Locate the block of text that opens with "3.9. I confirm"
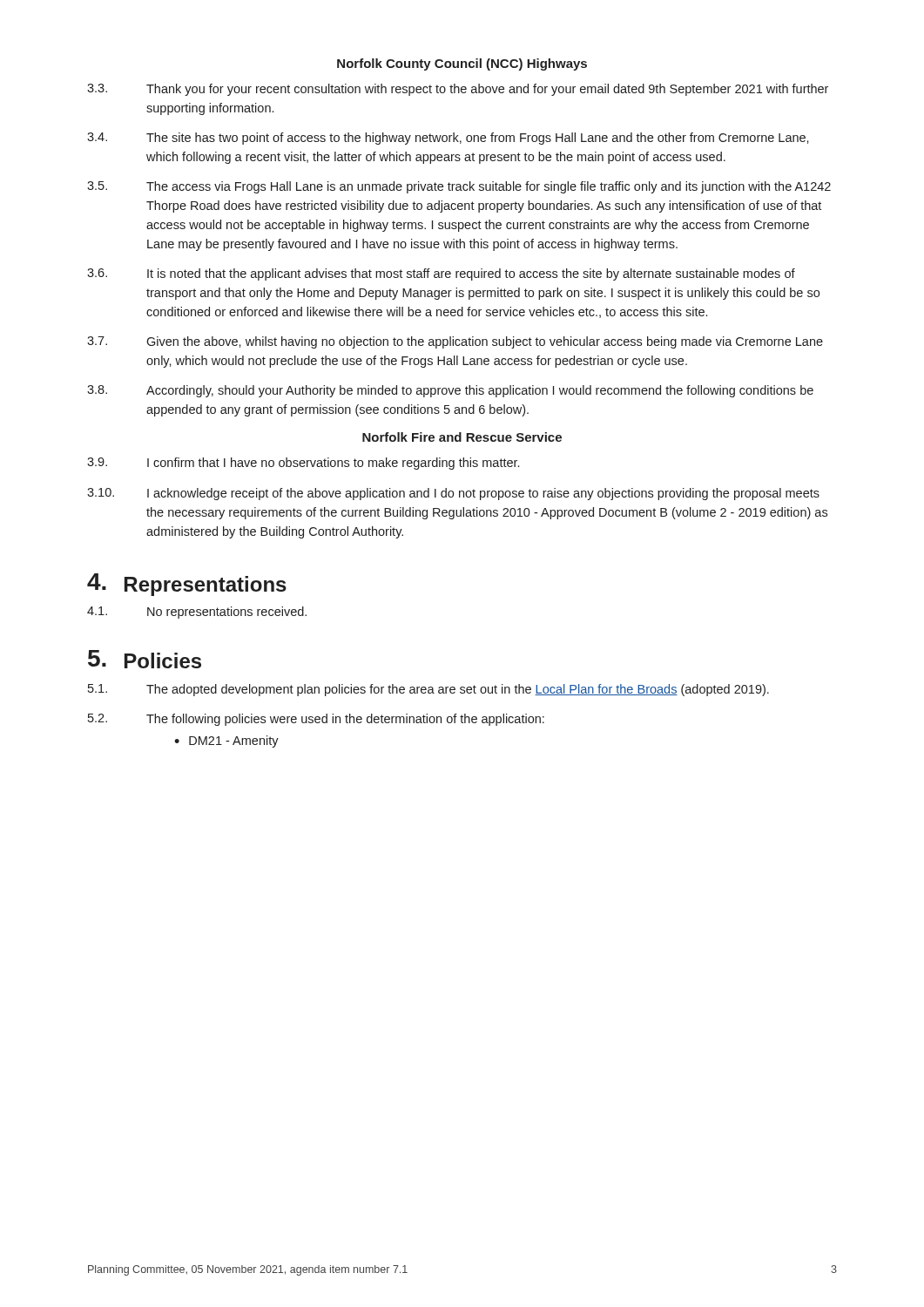 (462, 463)
